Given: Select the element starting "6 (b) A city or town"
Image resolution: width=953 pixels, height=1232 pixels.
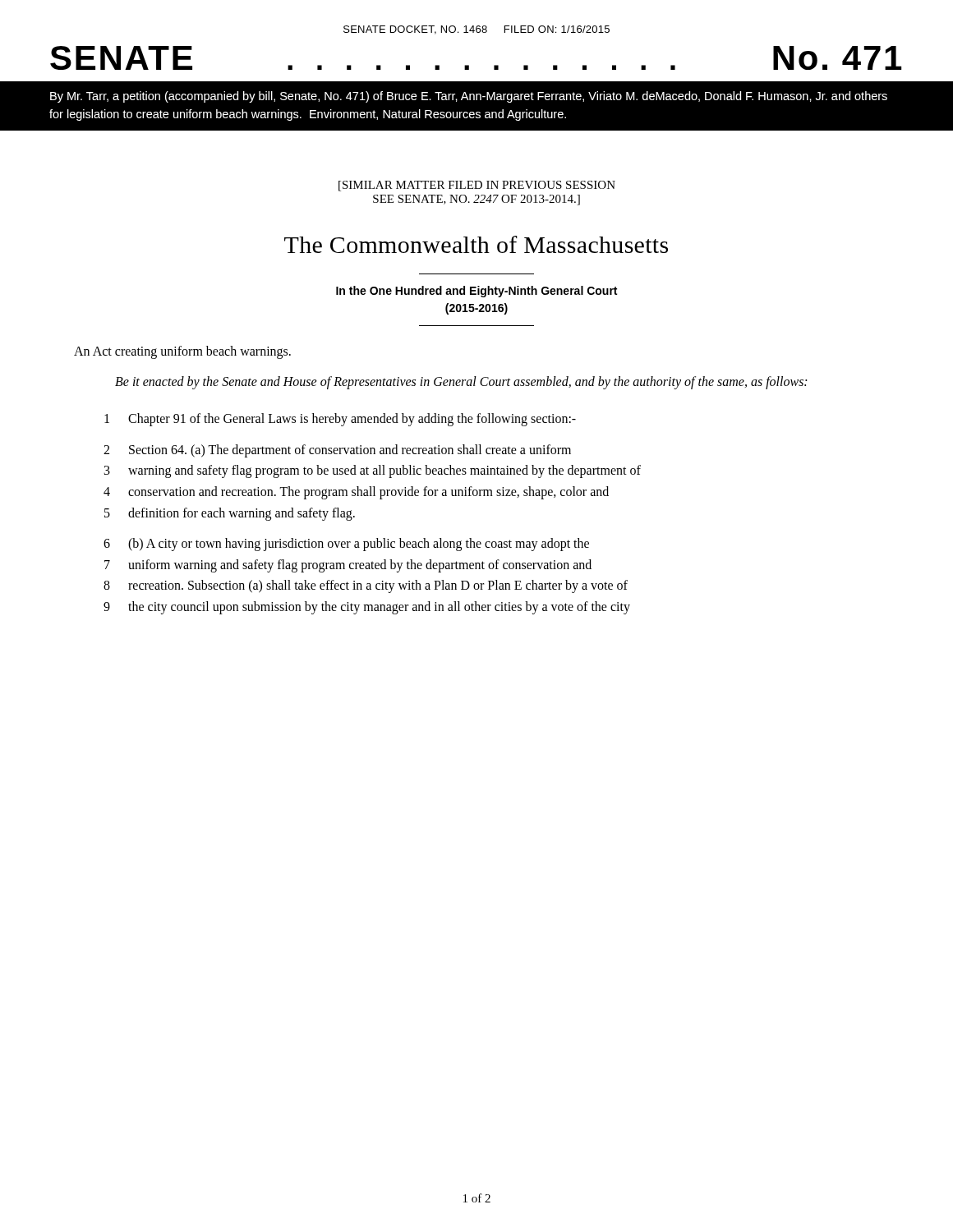Looking at the screenshot, I should 476,544.
